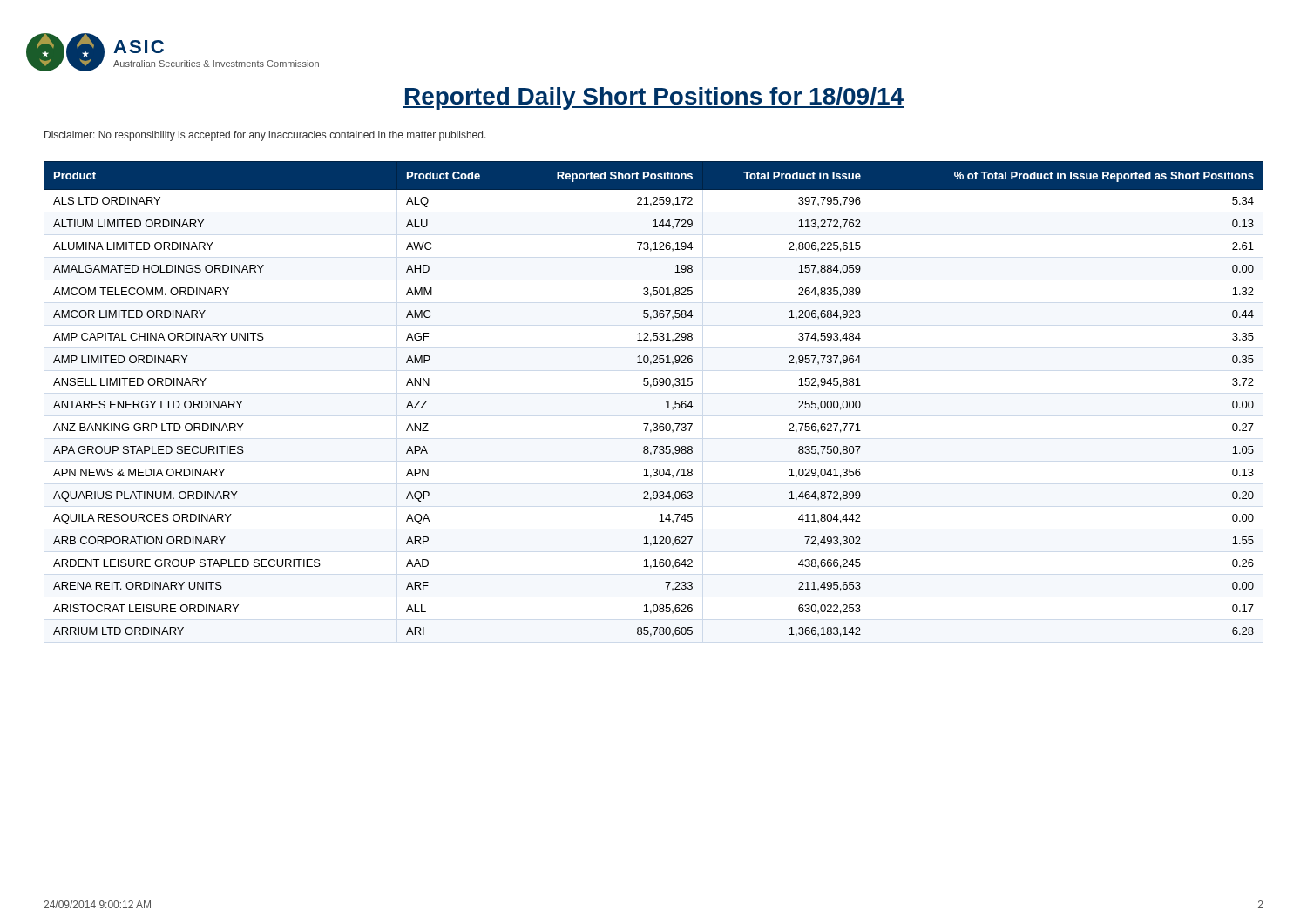Select a table
Image resolution: width=1307 pixels, height=924 pixels.
pos(654,519)
